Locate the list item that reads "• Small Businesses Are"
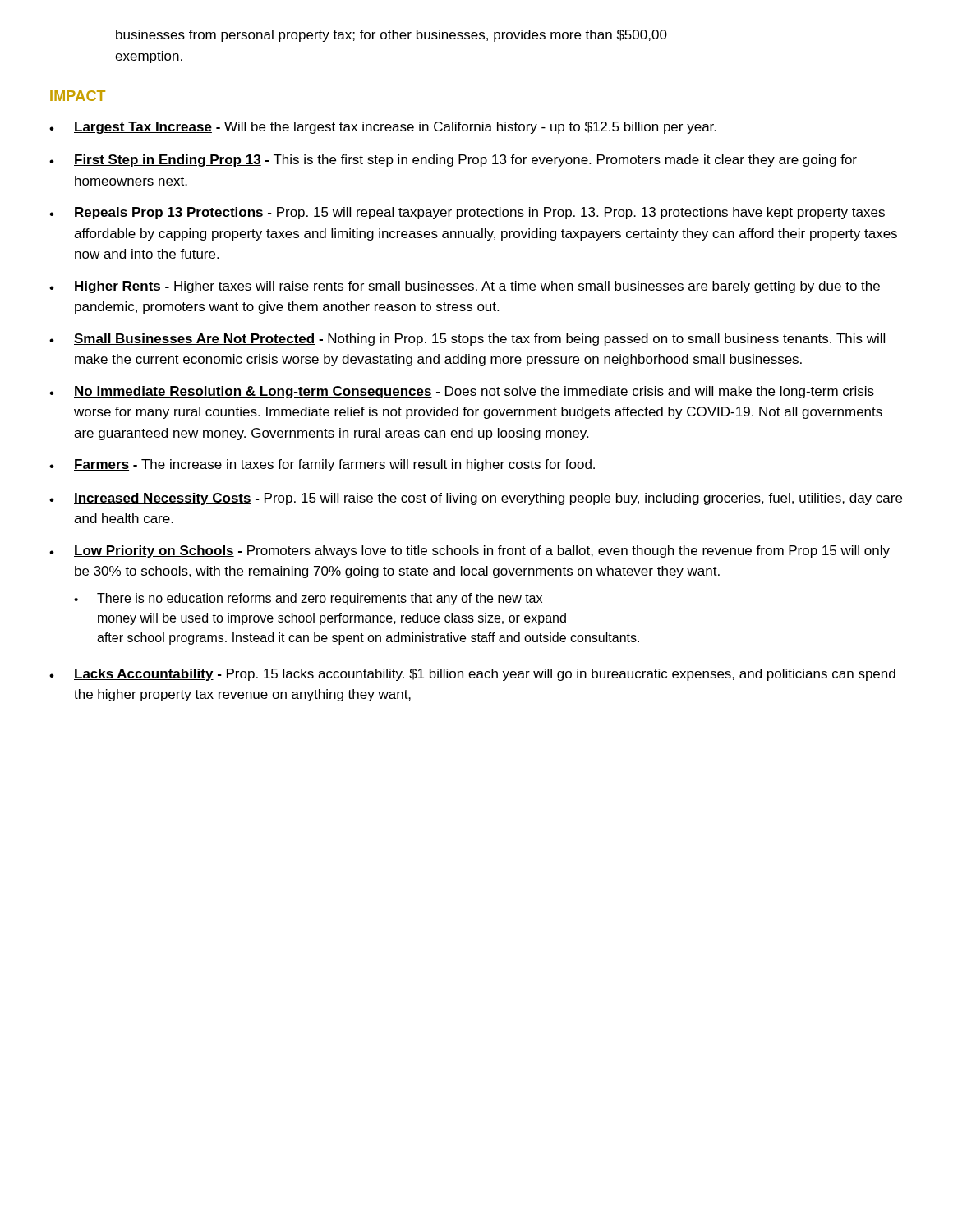 pyautogui.click(x=476, y=349)
